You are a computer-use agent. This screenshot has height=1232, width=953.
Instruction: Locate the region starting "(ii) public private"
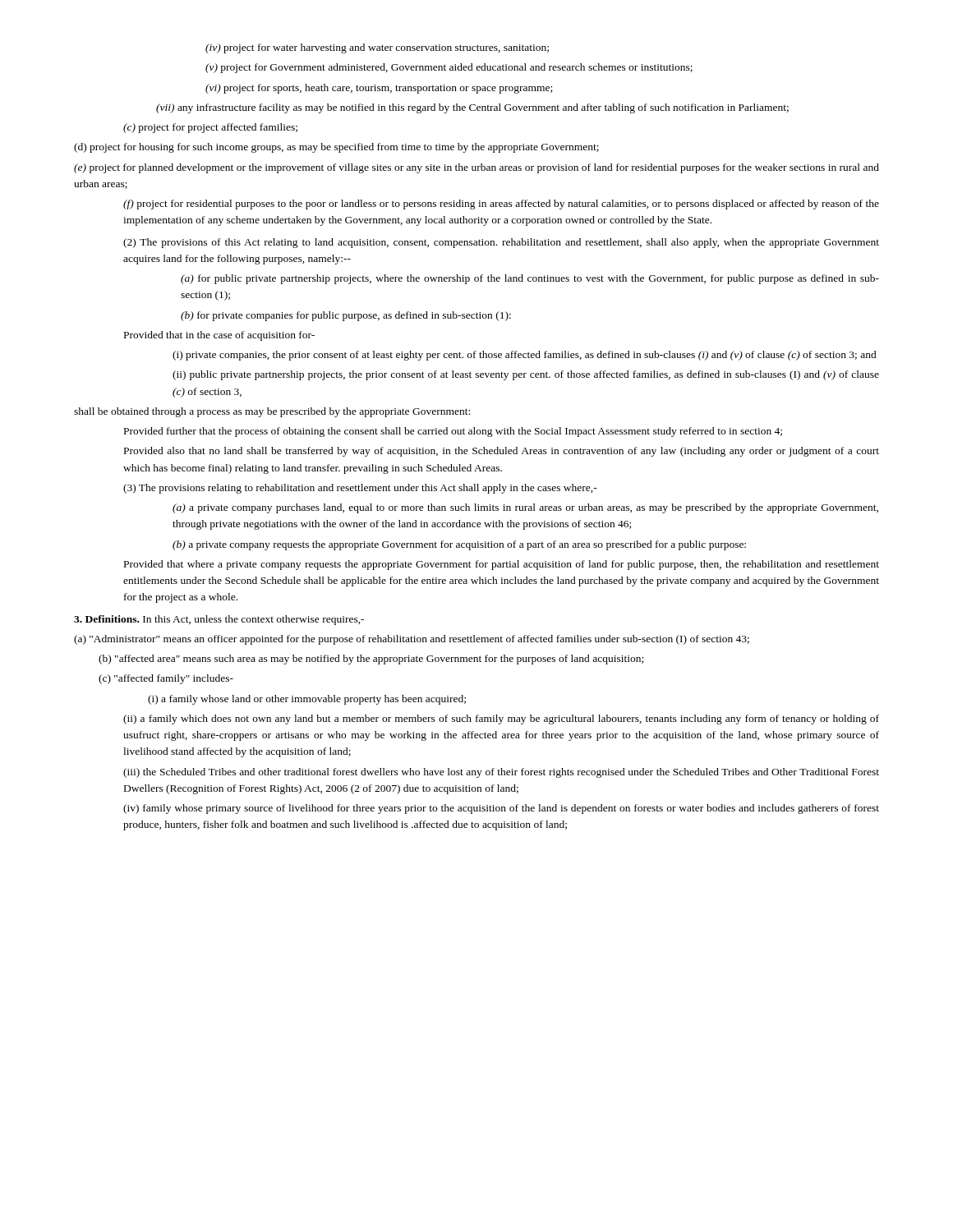pyautogui.click(x=526, y=383)
